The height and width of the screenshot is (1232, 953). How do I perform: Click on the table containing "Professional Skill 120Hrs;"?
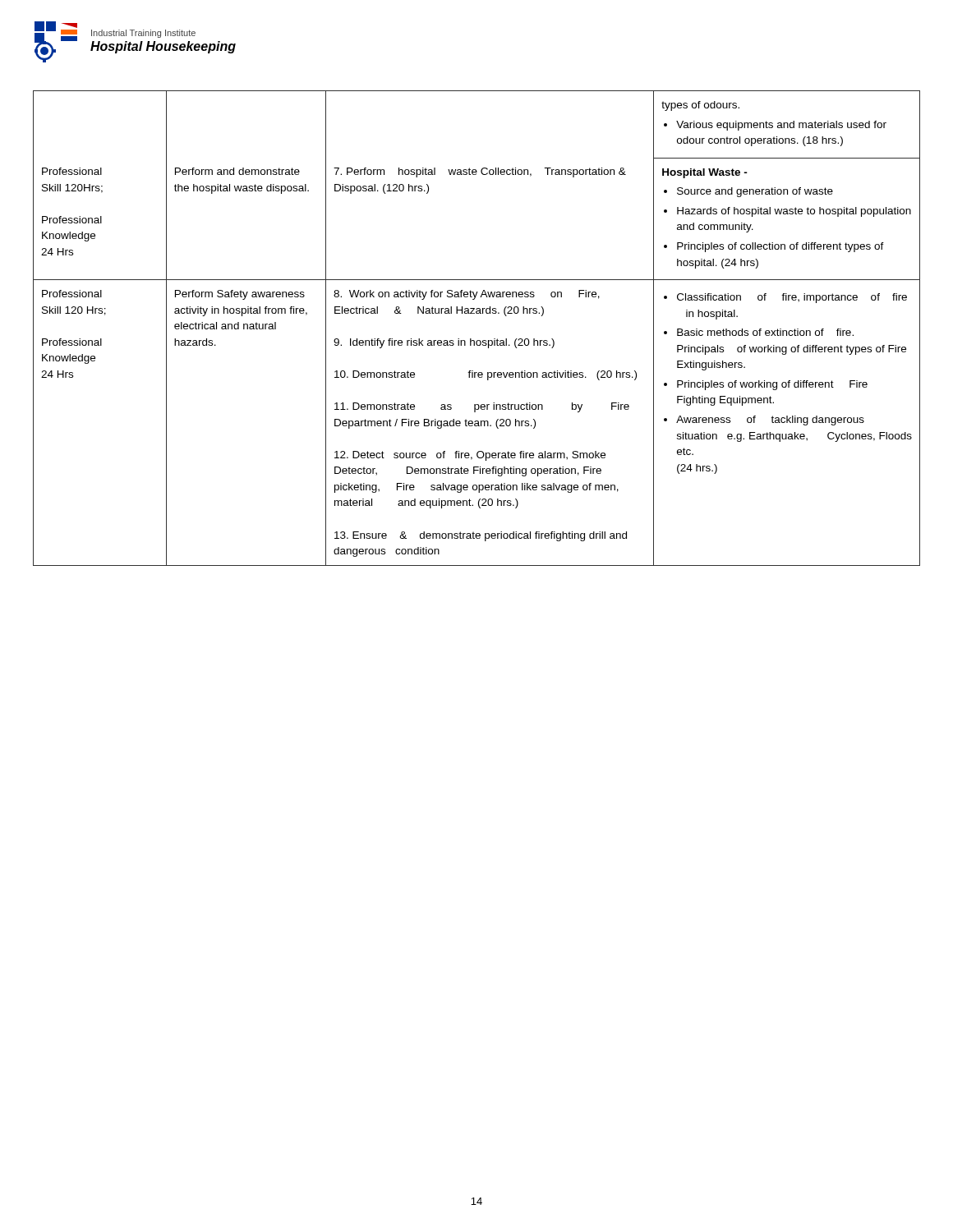coord(476,328)
